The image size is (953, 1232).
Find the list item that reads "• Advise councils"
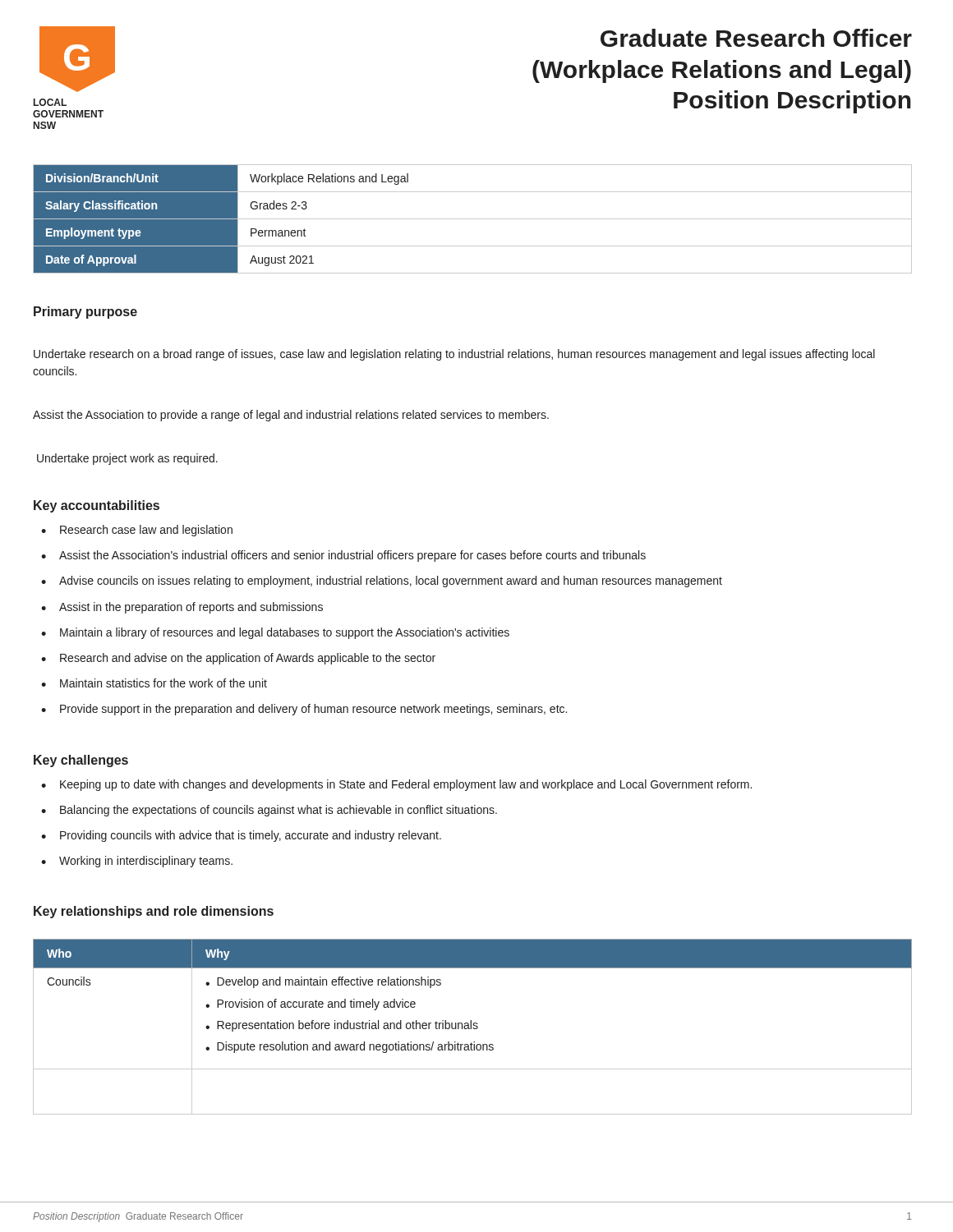(472, 583)
